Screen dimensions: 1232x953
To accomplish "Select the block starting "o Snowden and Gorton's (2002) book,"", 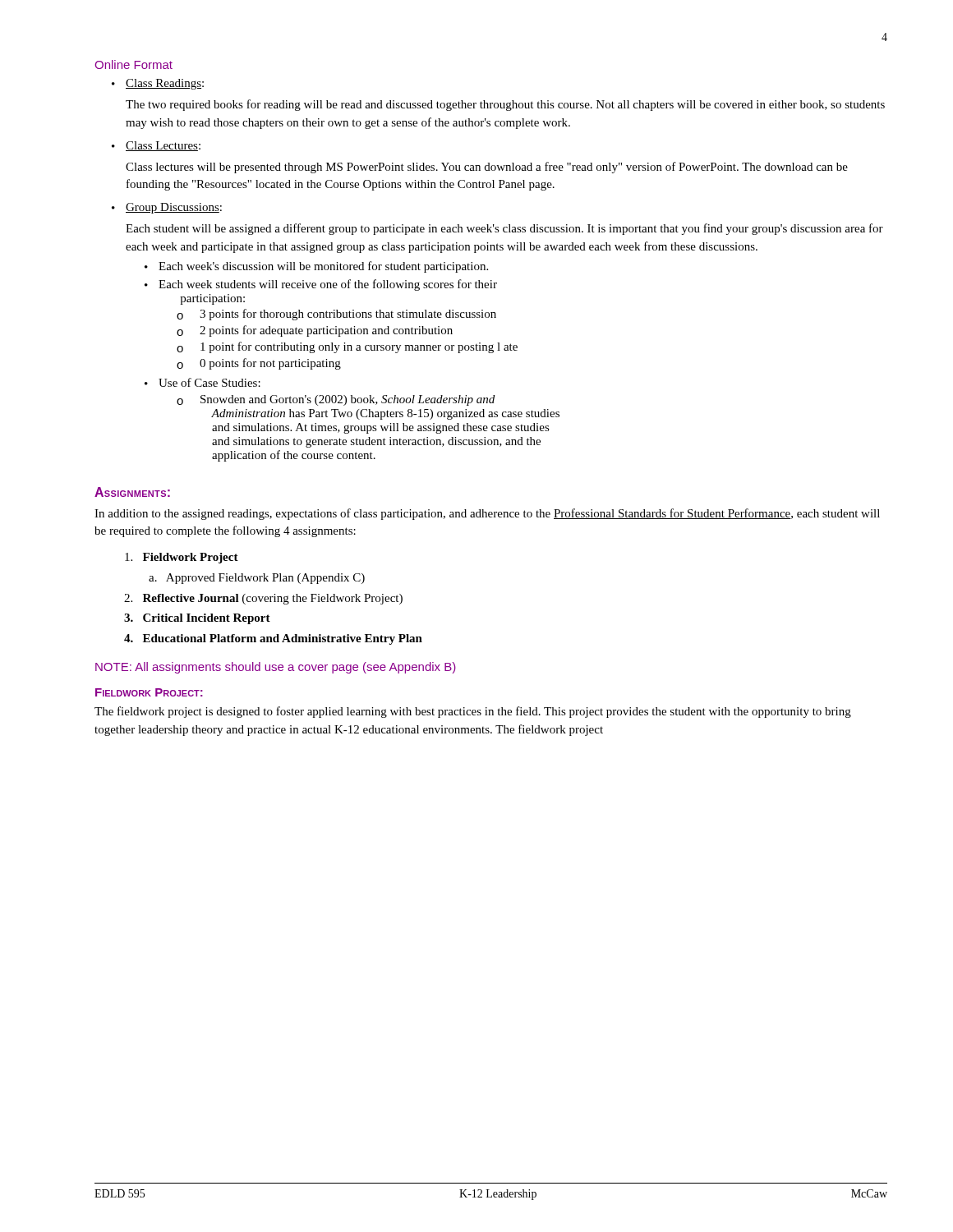I will 368,427.
